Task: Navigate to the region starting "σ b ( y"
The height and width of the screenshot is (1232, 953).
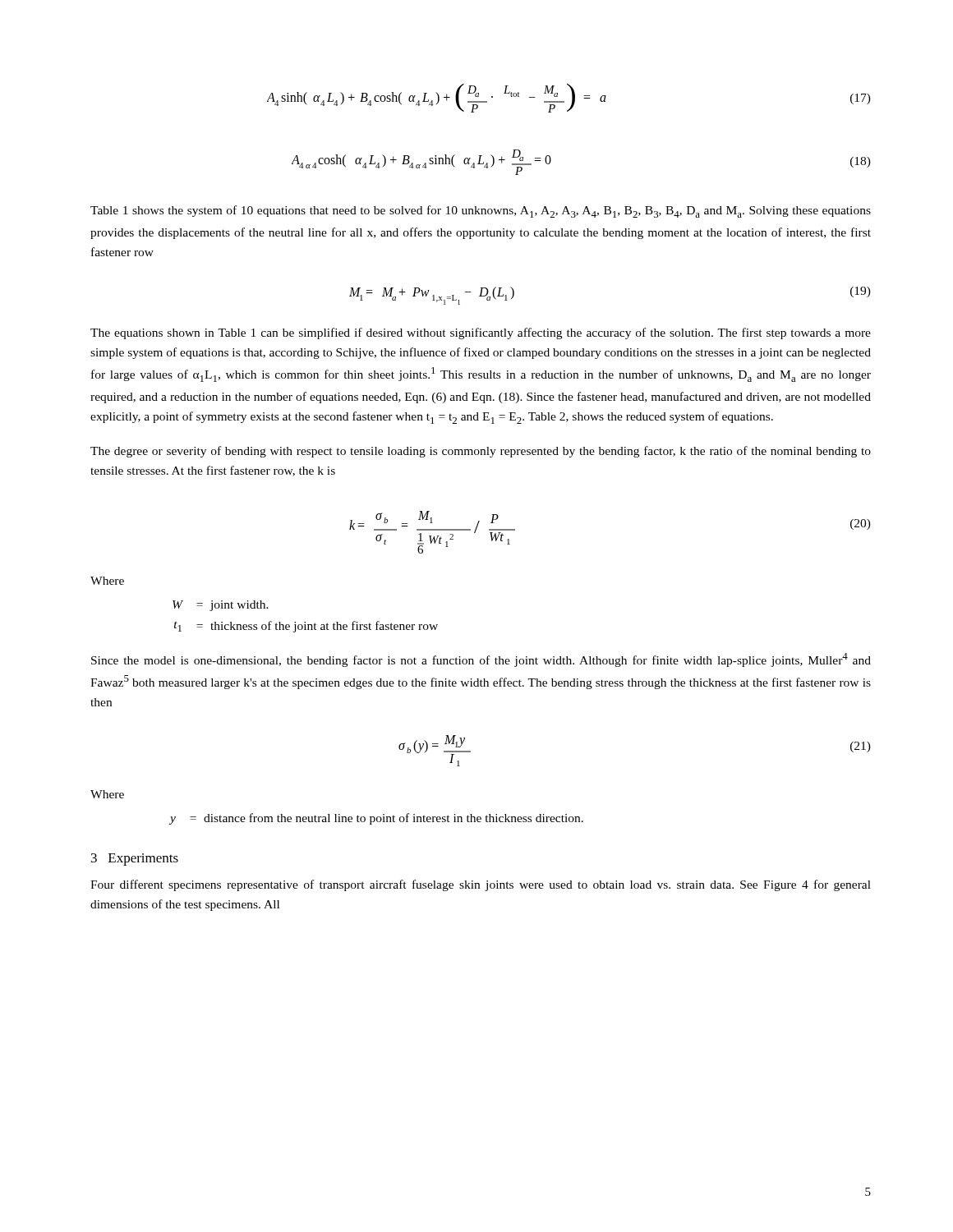Action: (x=481, y=746)
